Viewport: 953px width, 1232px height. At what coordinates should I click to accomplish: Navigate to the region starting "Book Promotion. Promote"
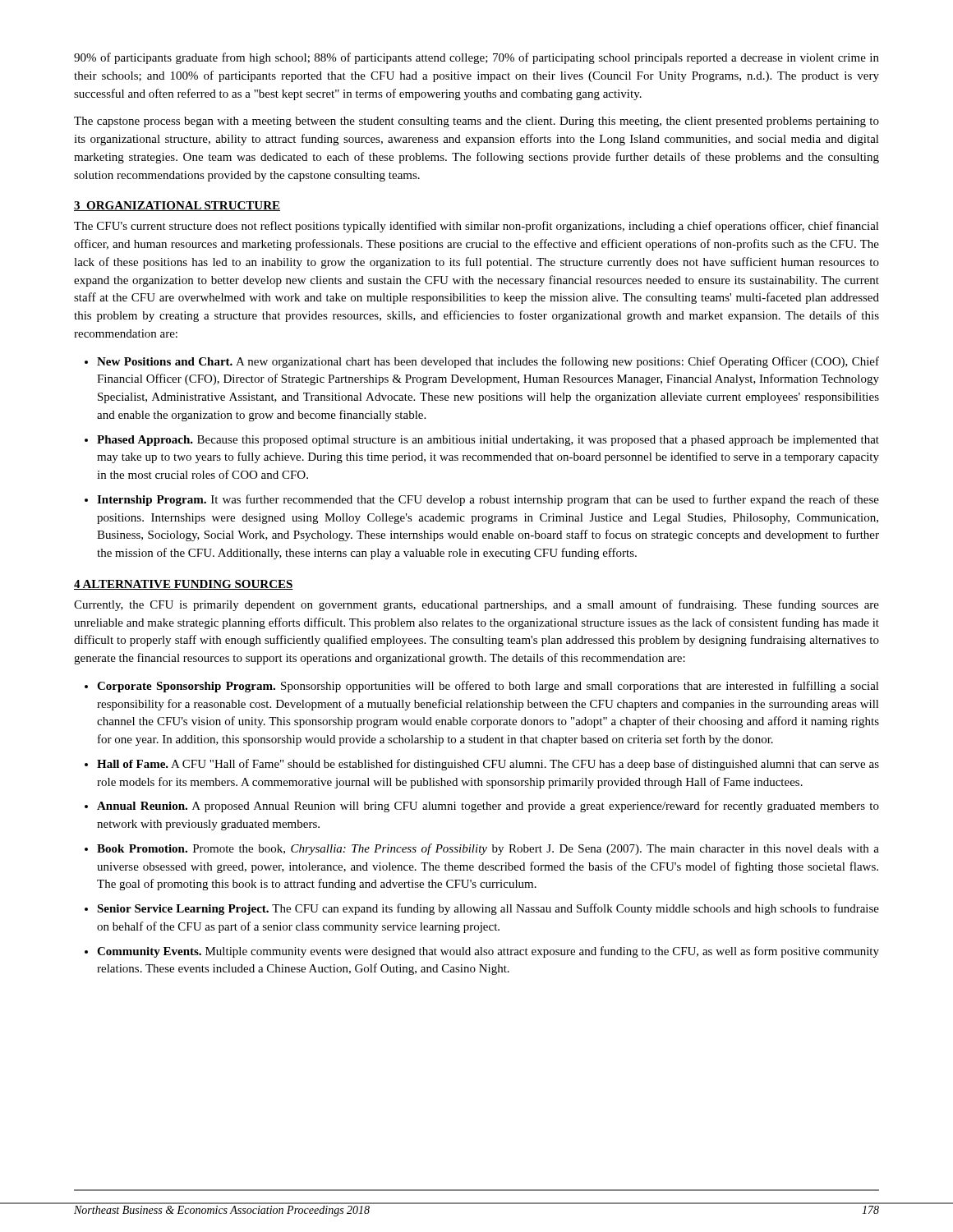(488, 866)
